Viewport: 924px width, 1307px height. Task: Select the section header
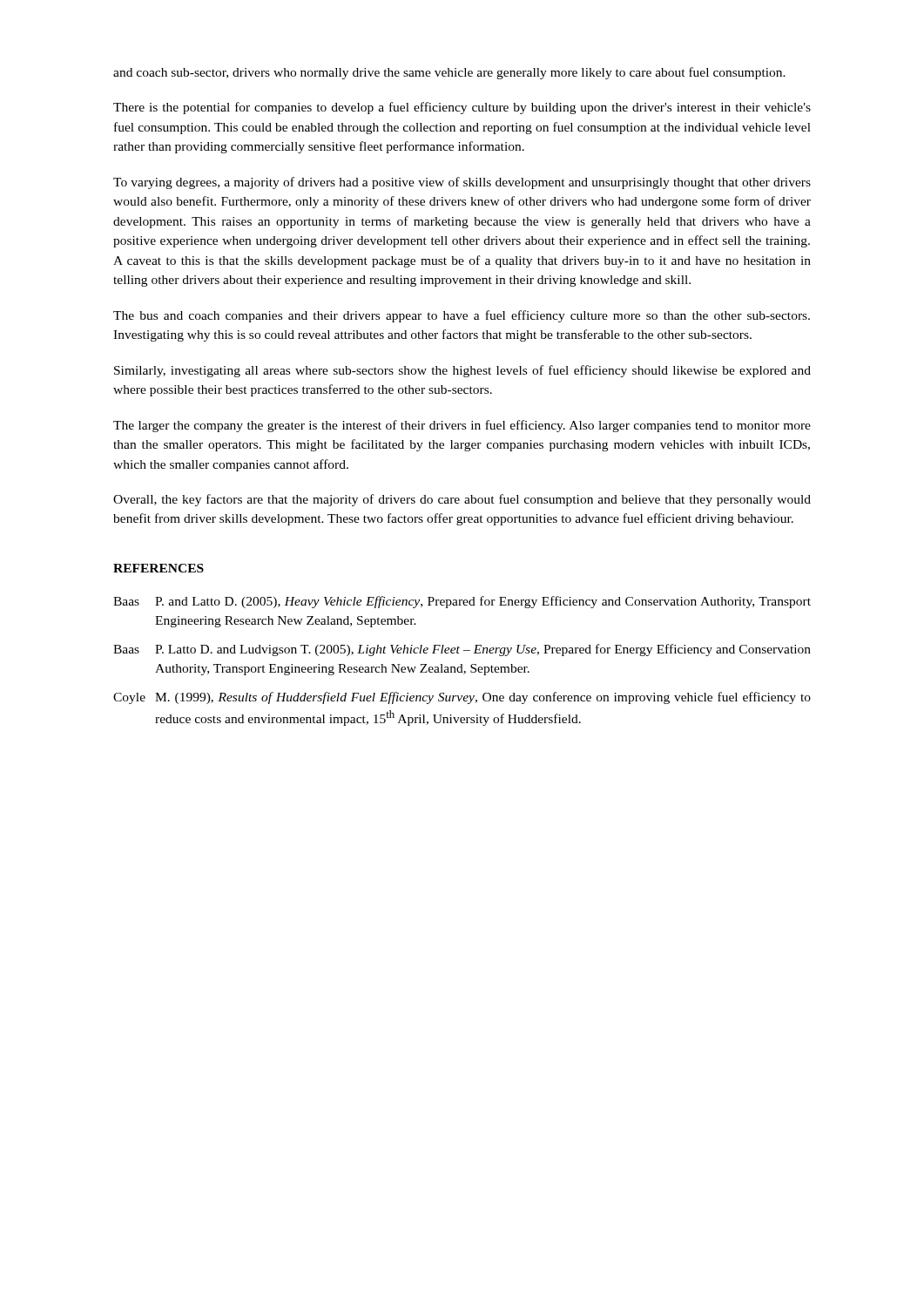pos(159,568)
